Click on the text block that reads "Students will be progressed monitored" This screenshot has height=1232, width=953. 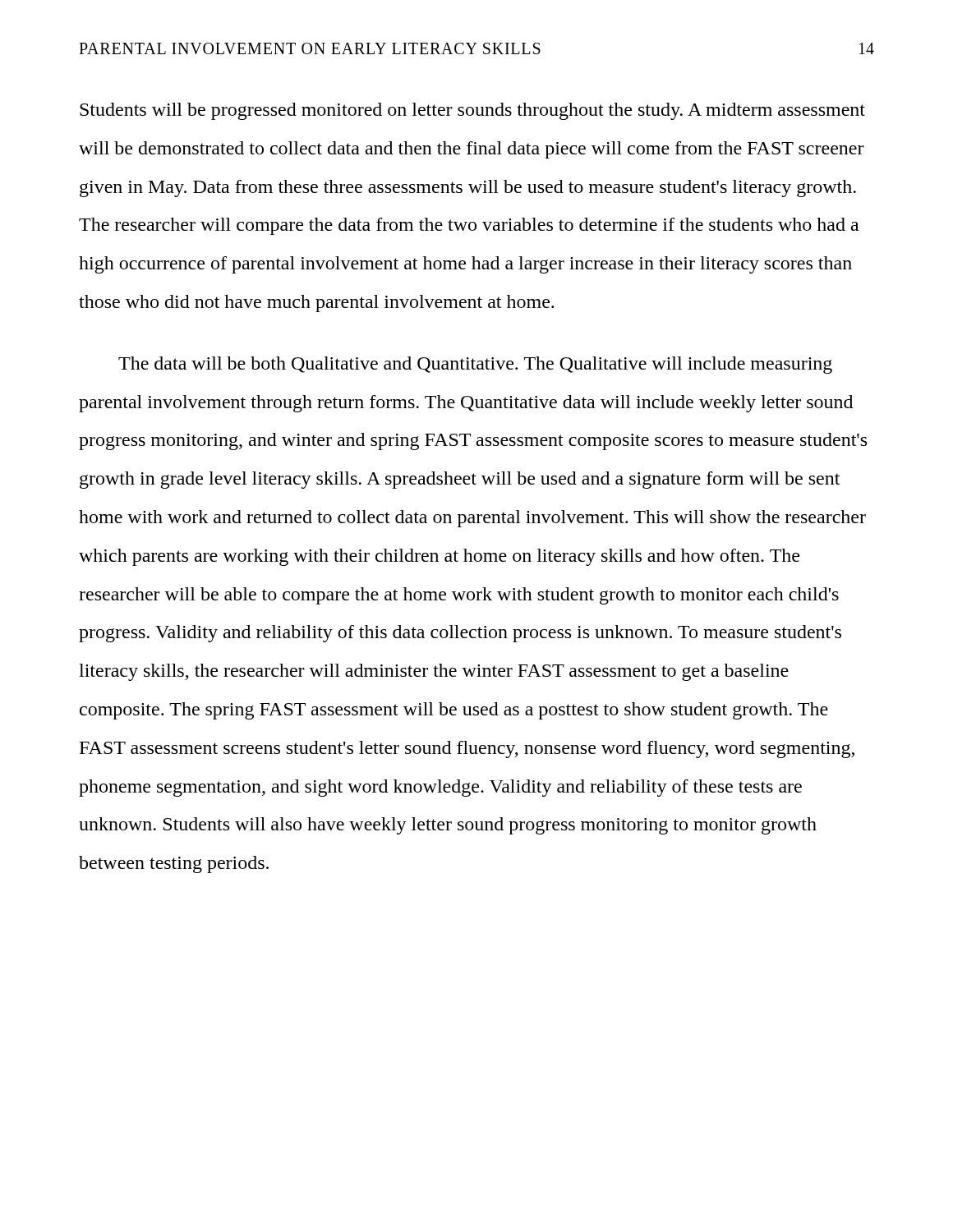[472, 111]
